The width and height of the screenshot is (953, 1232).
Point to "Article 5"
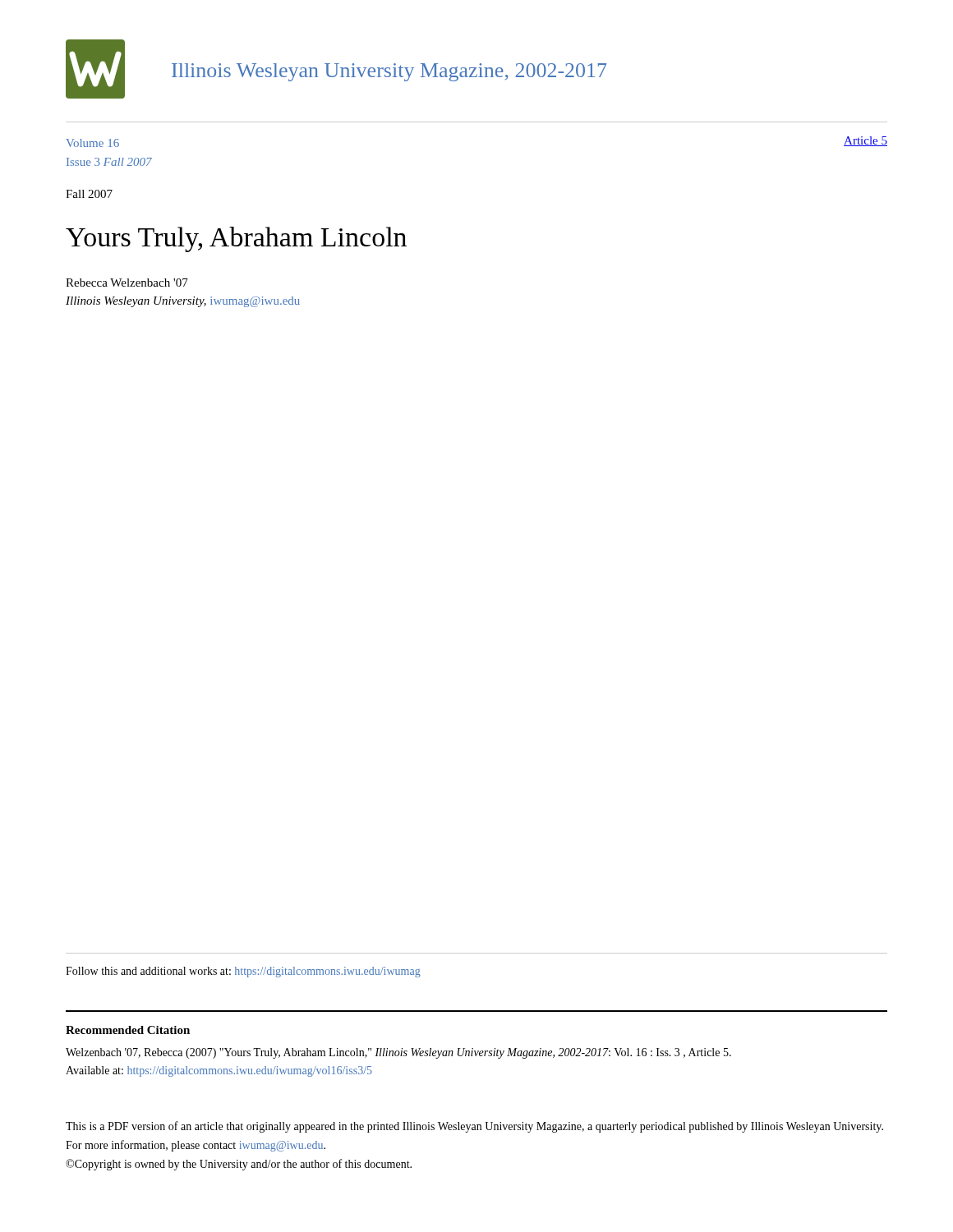pyautogui.click(x=866, y=140)
